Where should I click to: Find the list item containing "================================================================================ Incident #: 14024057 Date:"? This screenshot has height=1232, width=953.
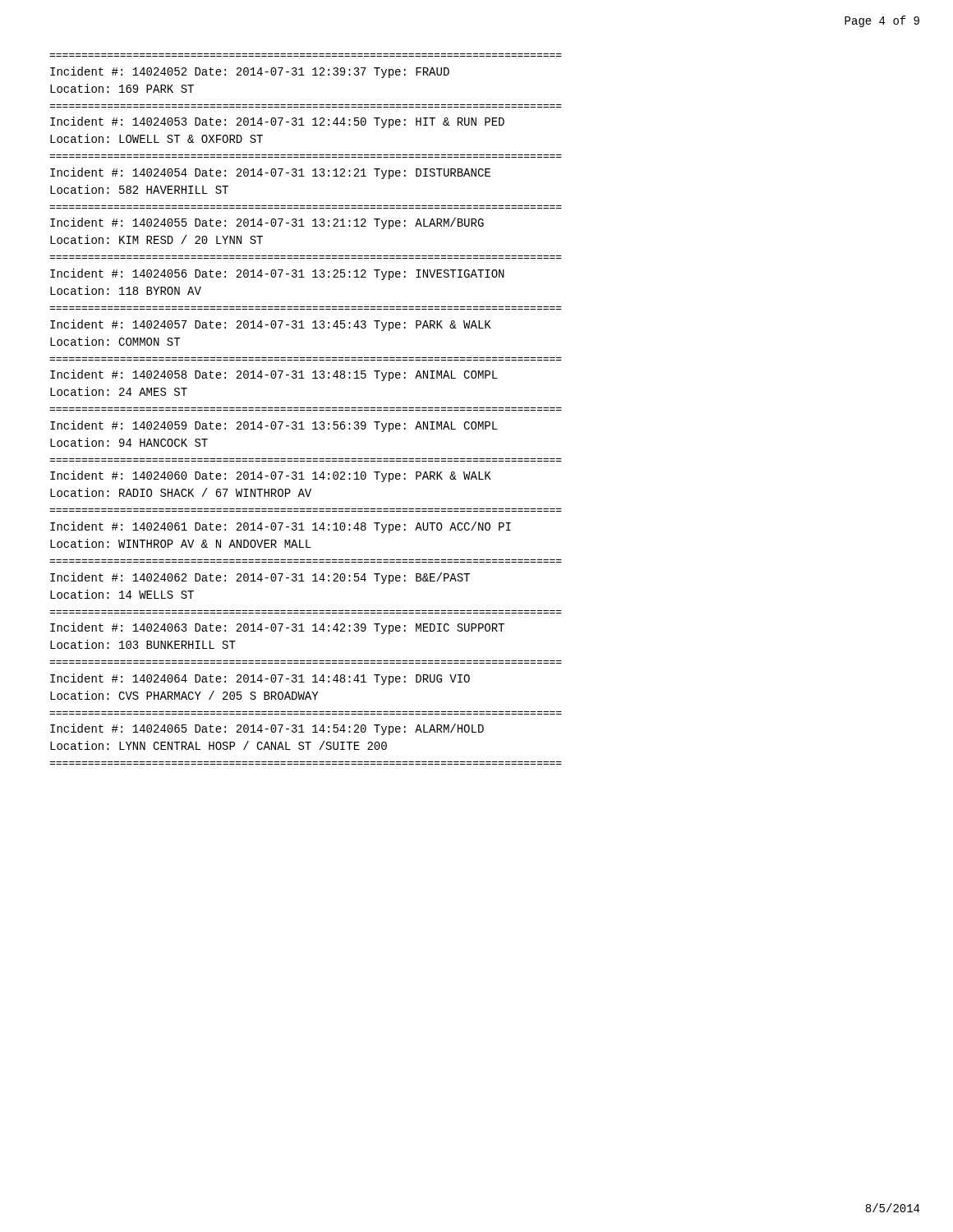(476, 327)
